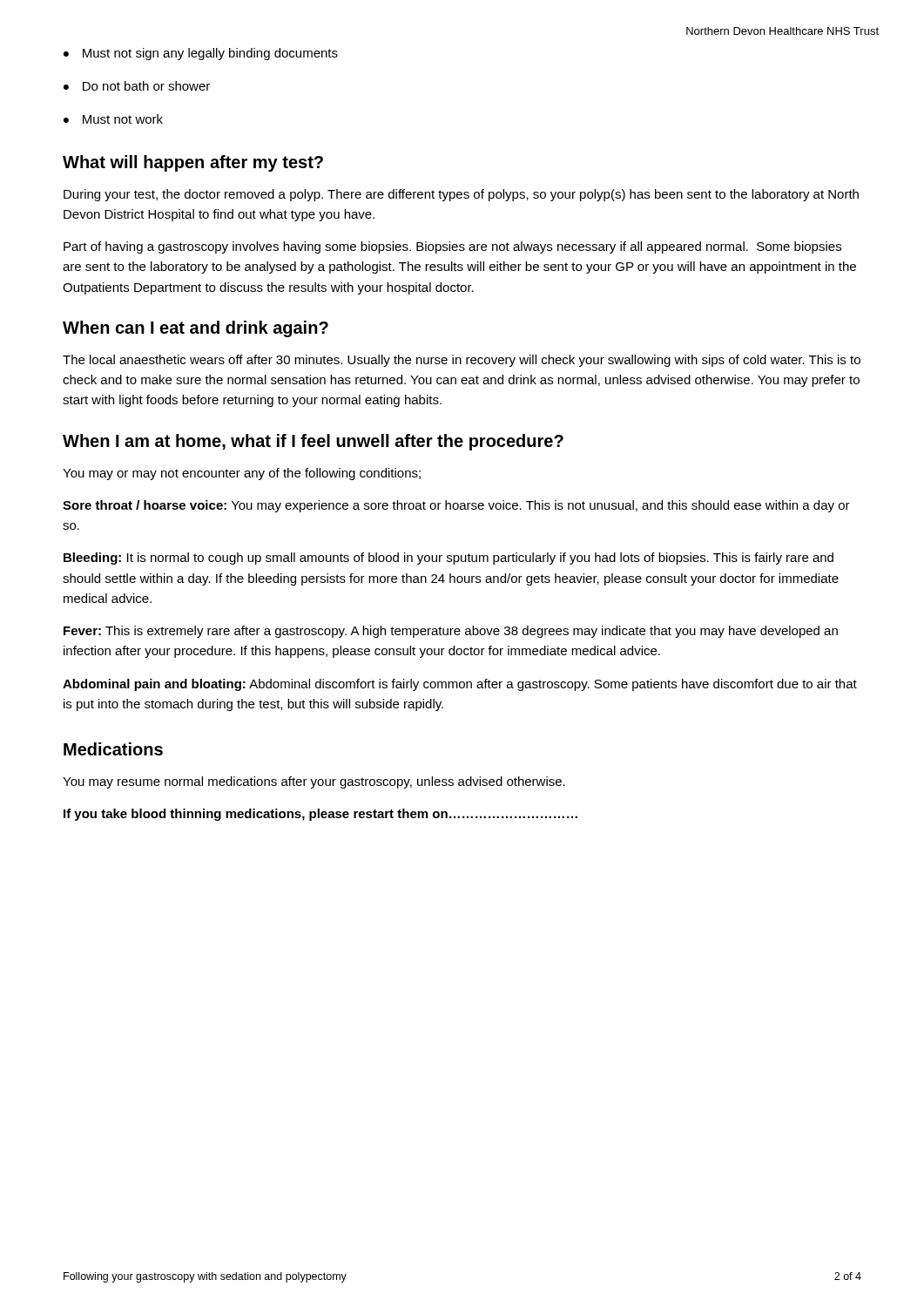Click on the text block that says "You may or may not encounter"
Viewport: 924px width, 1307px height.
(x=242, y=472)
